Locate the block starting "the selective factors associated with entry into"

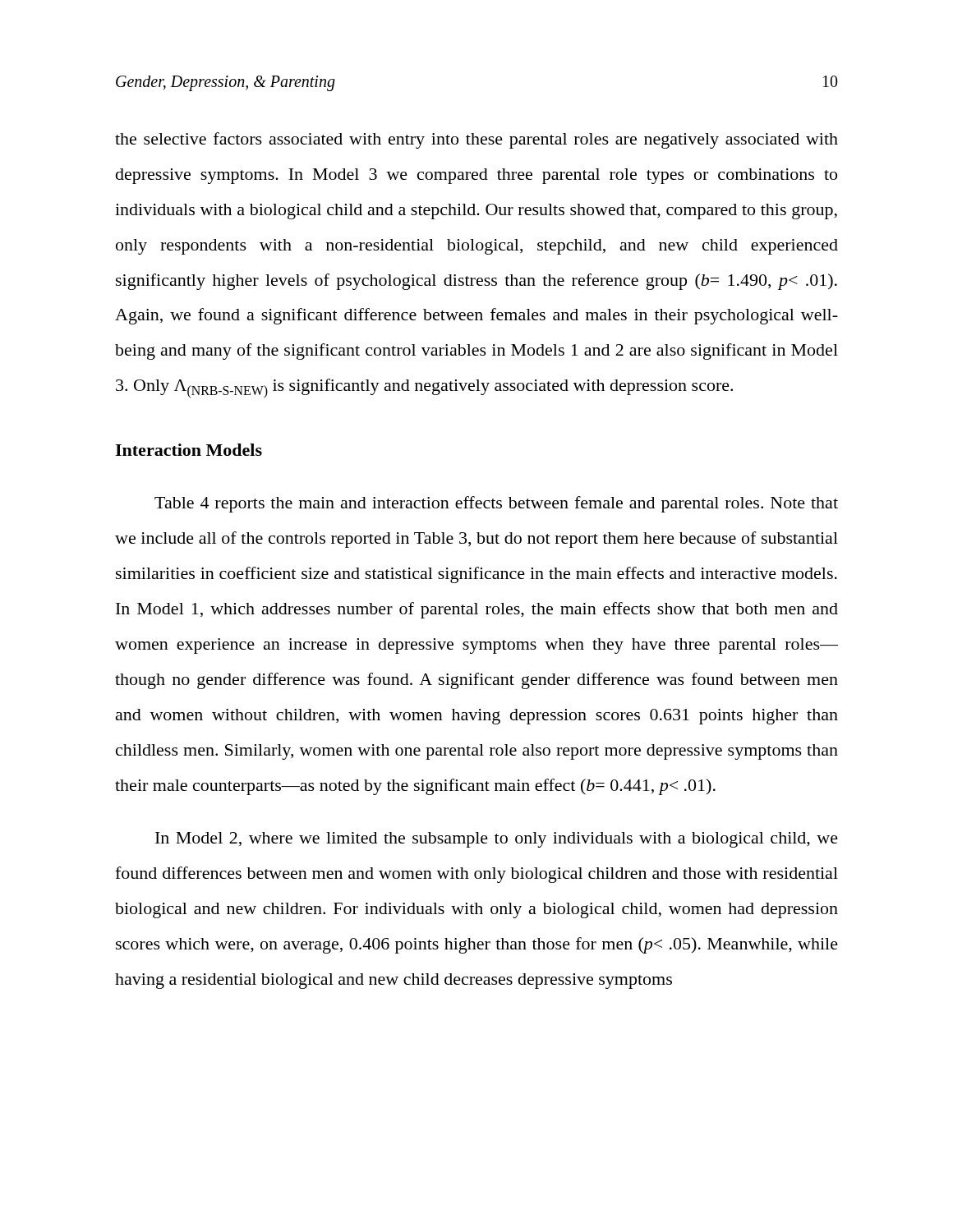click(476, 140)
